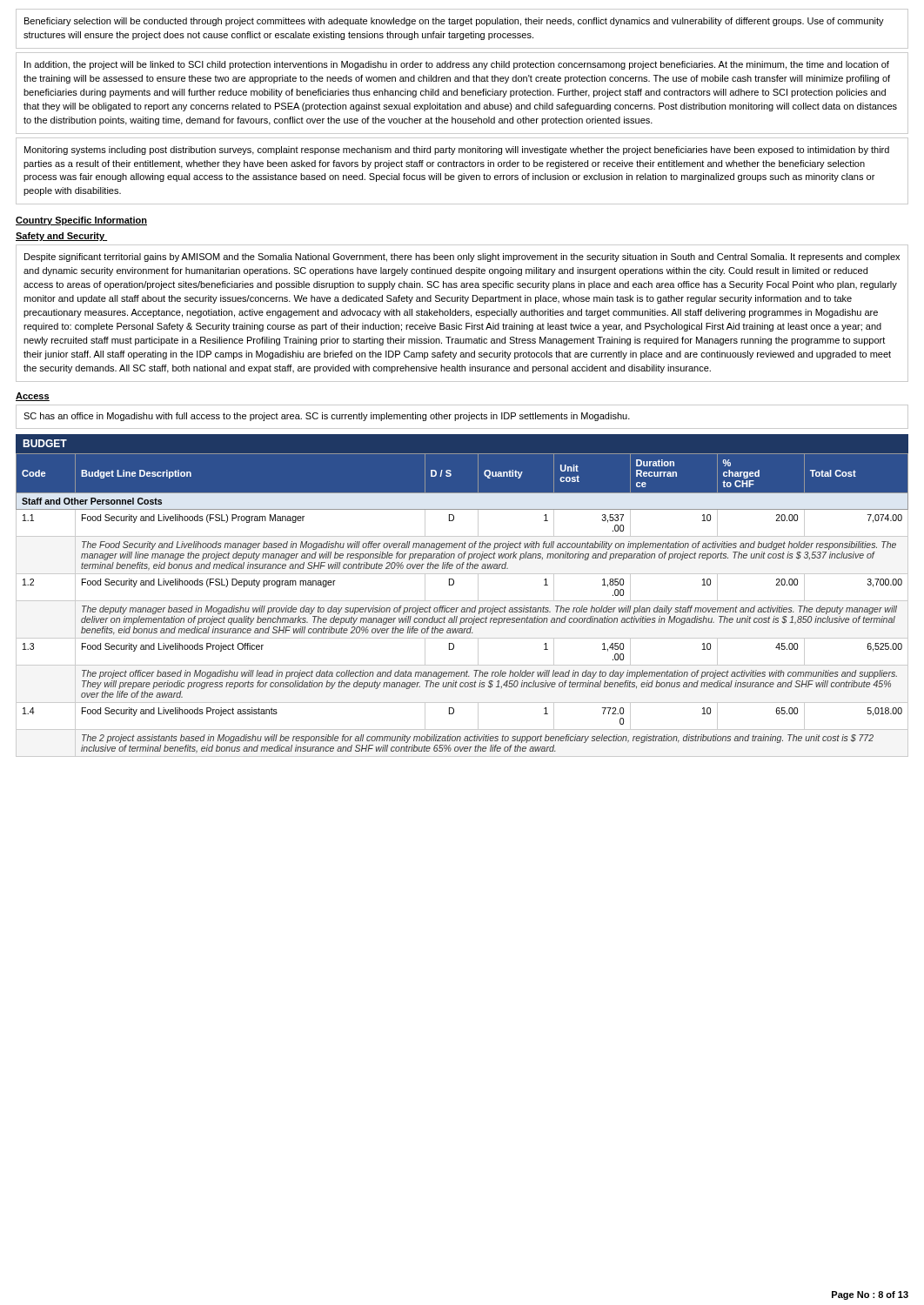Image resolution: width=924 pixels, height=1305 pixels.
Task: Locate the table with the text "The project officer based"
Action: click(x=462, y=605)
